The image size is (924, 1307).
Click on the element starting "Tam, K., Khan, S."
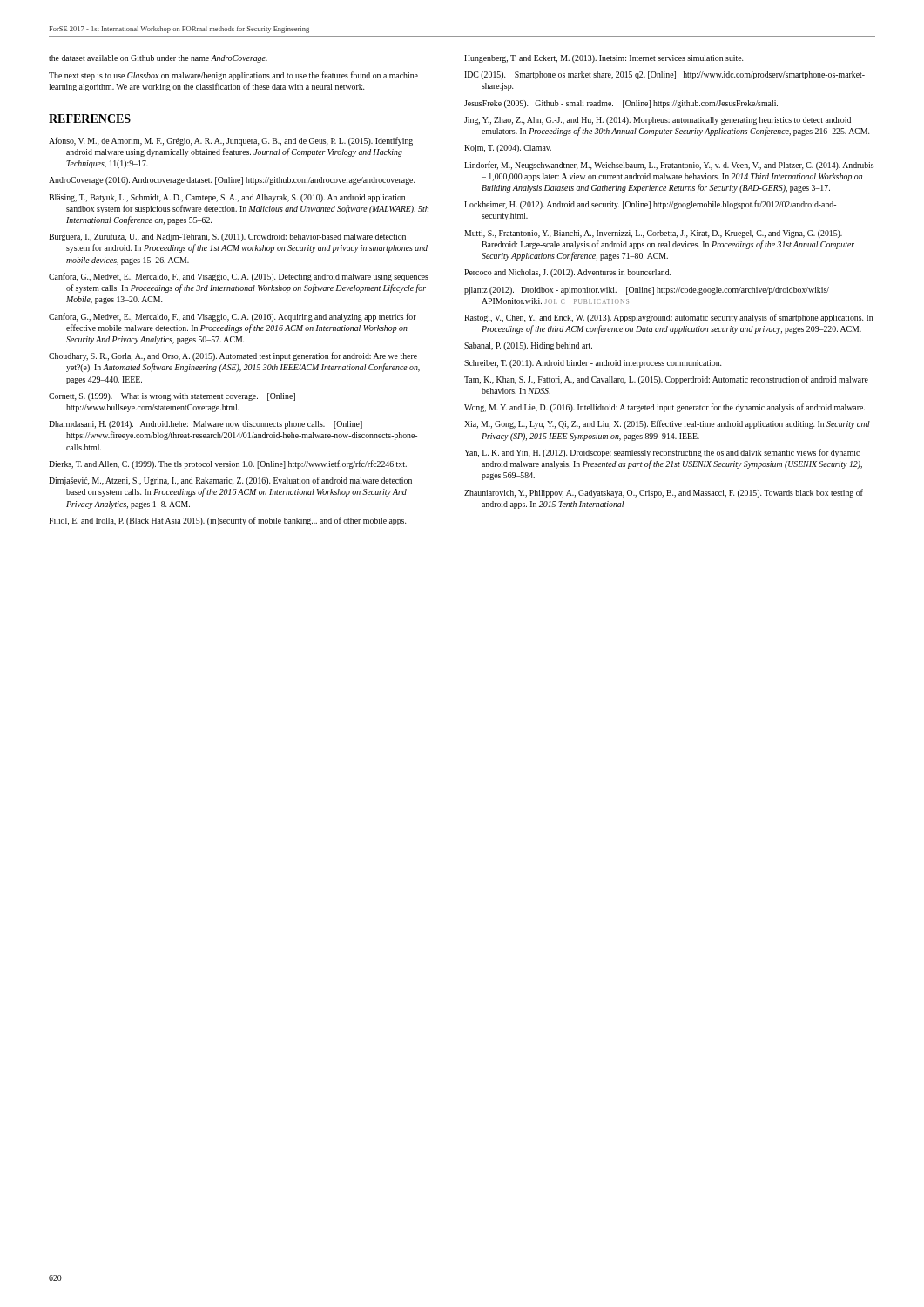click(666, 385)
